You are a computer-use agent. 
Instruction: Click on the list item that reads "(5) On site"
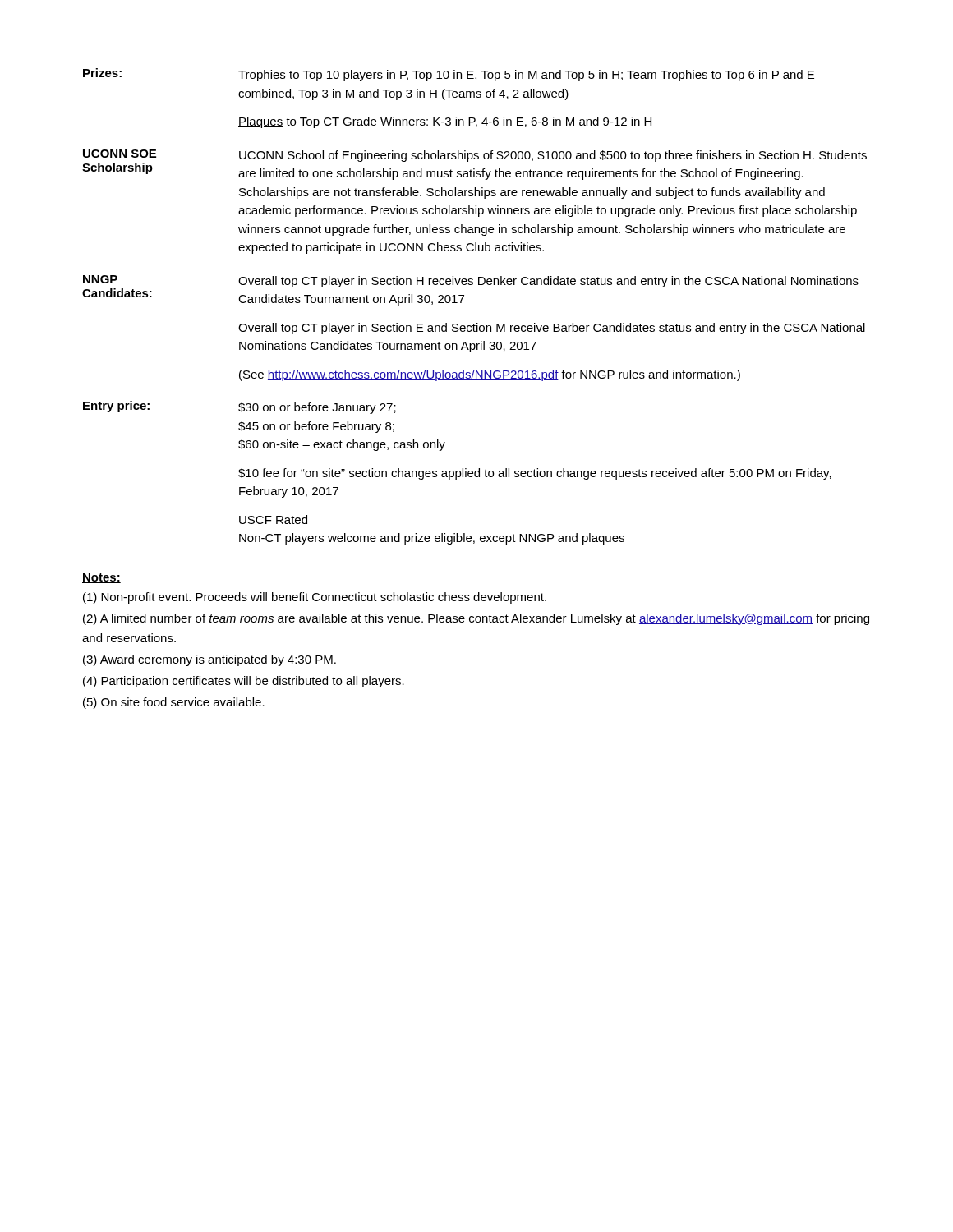pos(174,701)
